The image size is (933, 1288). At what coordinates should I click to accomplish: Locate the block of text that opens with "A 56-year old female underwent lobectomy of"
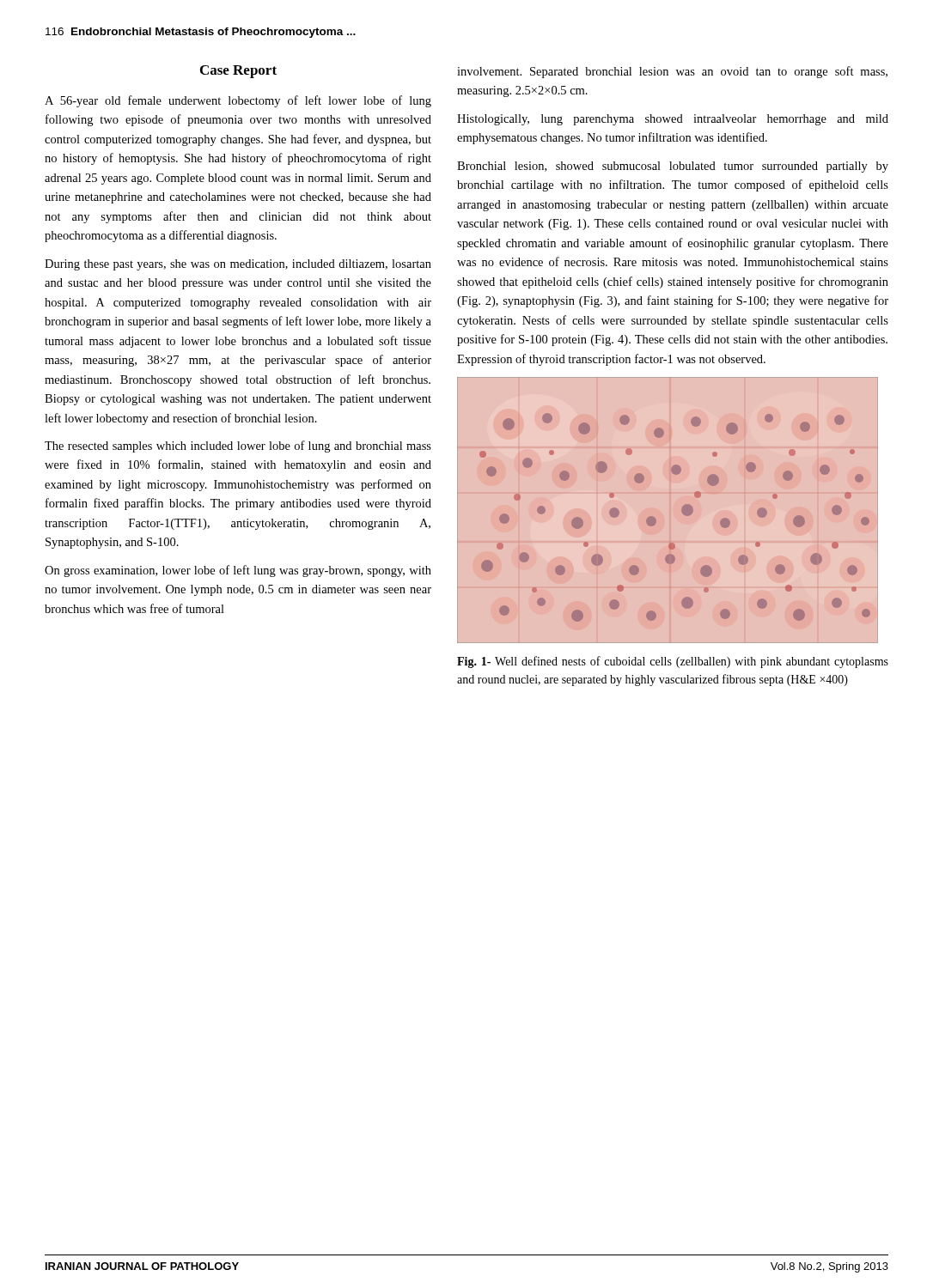click(238, 168)
